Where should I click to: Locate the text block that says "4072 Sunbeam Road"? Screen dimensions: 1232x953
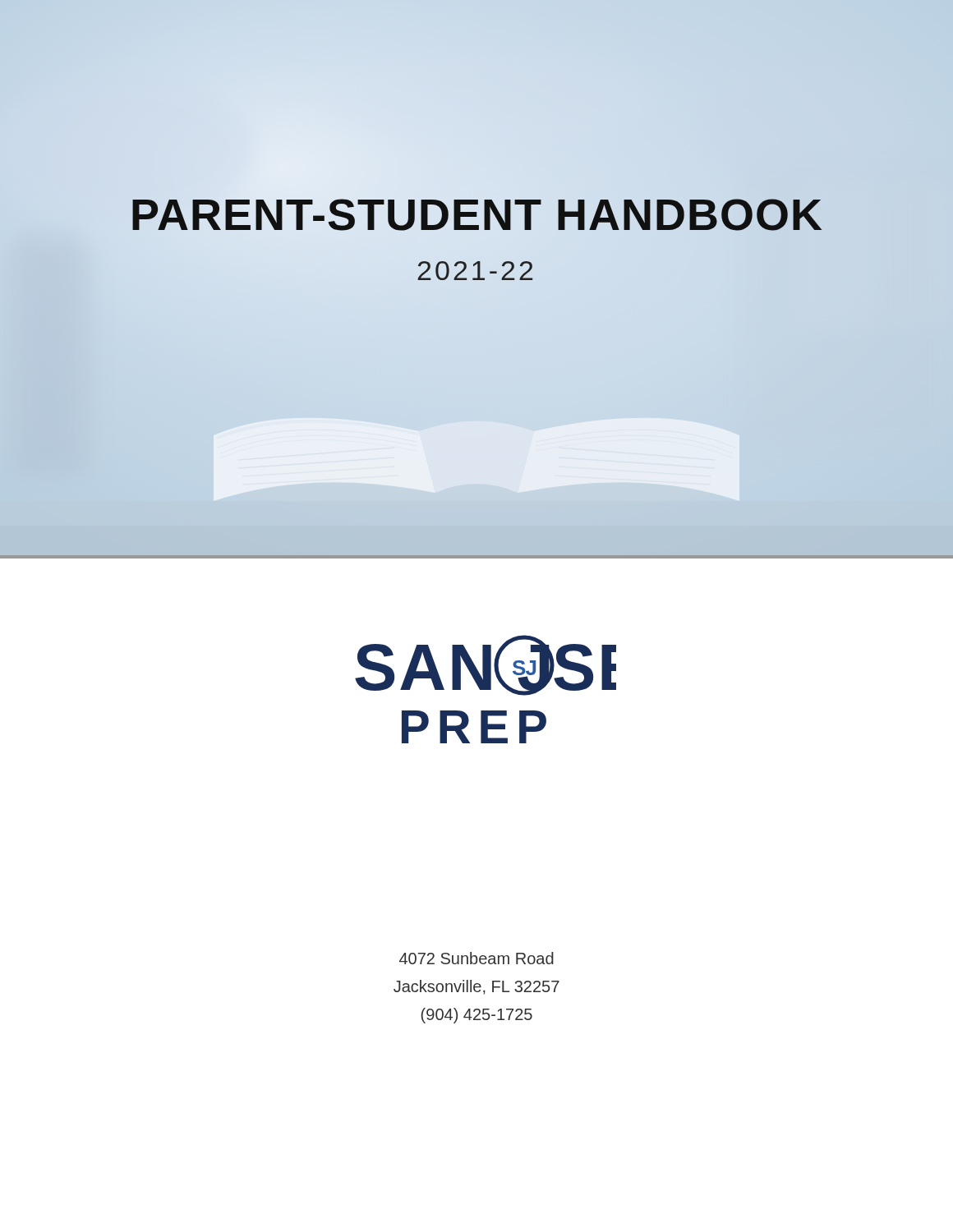coord(476,986)
